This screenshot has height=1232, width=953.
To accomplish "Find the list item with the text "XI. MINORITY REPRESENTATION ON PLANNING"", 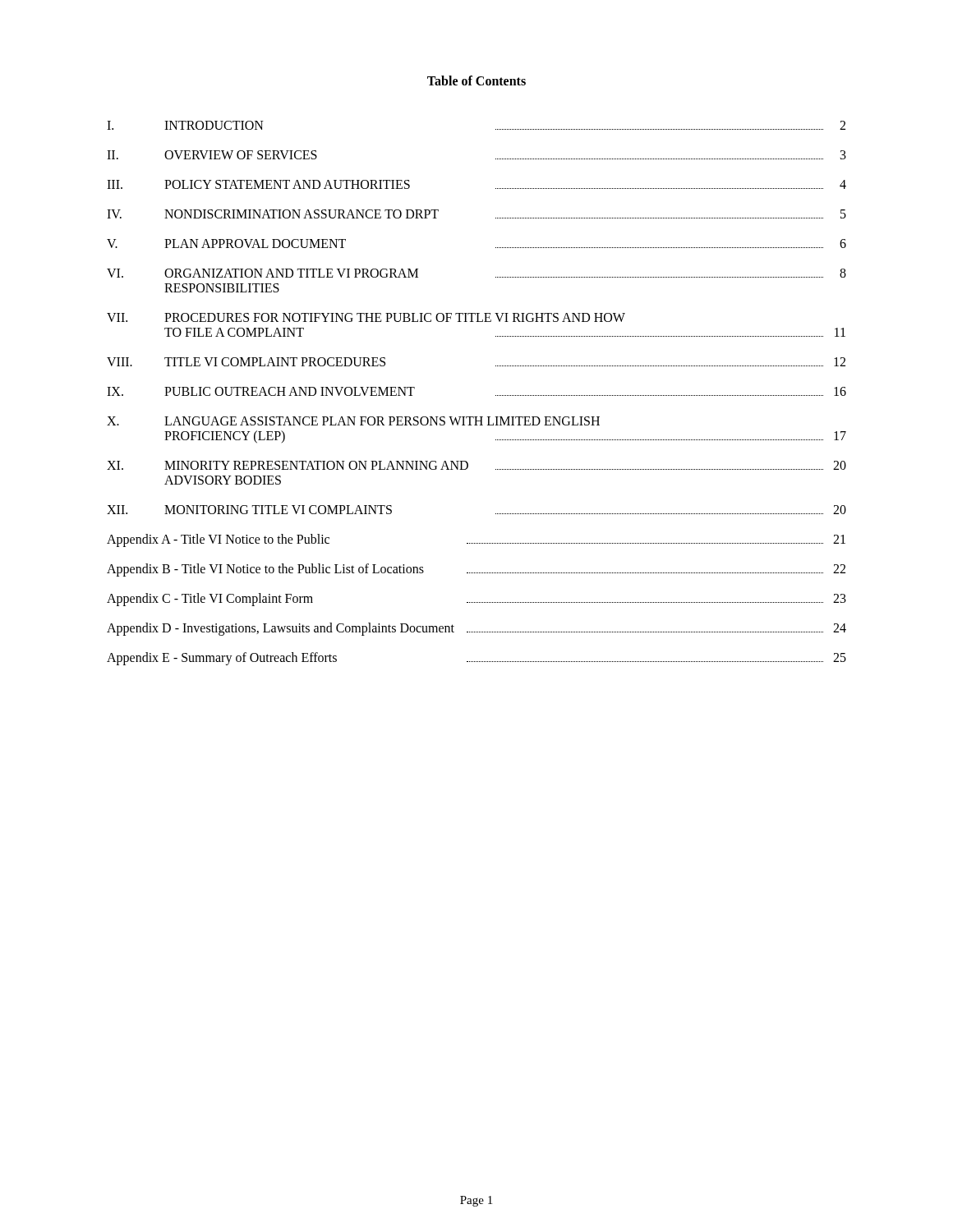I will (x=476, y=473).
